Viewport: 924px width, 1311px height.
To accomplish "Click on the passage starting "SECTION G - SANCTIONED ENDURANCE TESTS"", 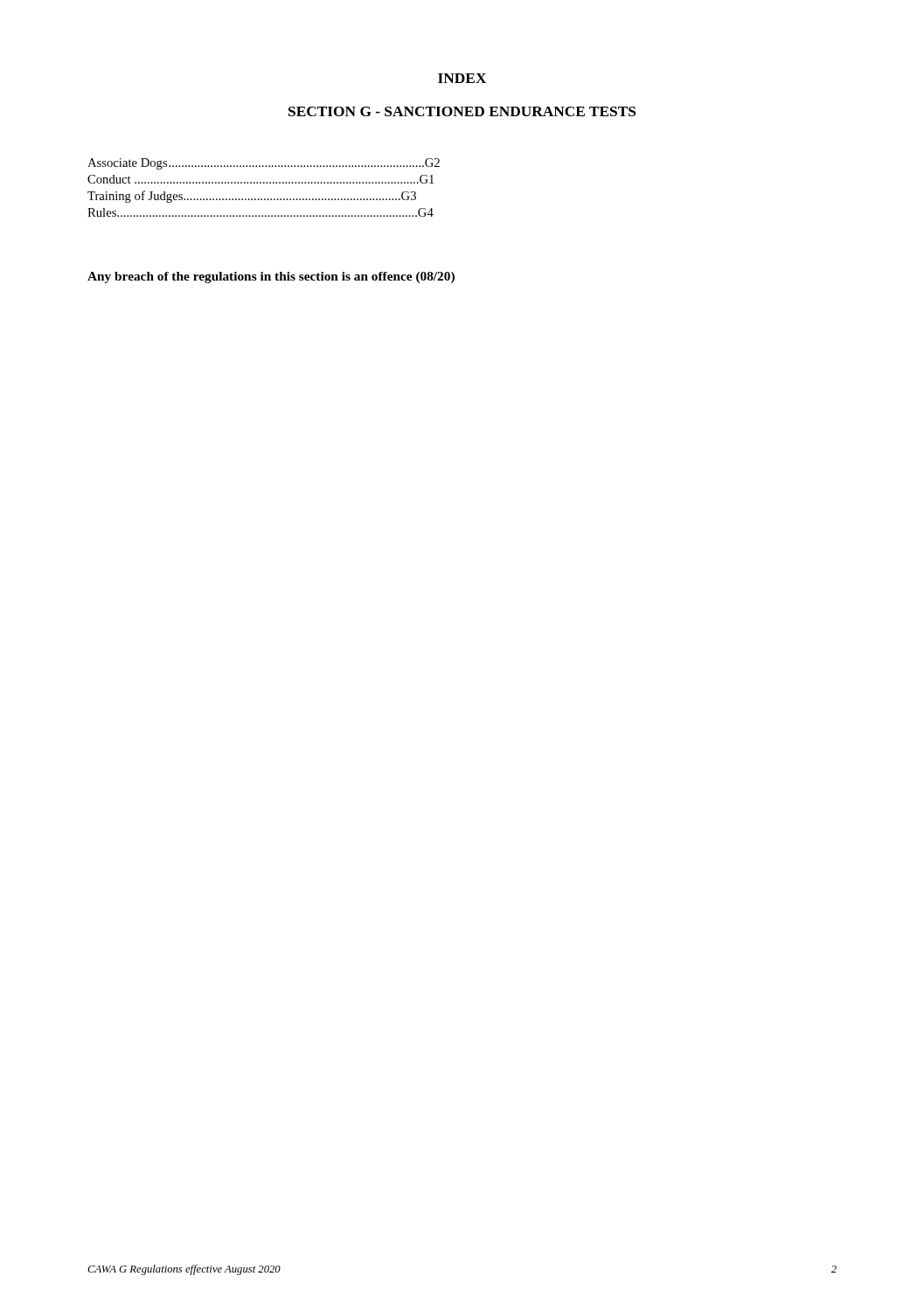I will click(x=462, y=111).
